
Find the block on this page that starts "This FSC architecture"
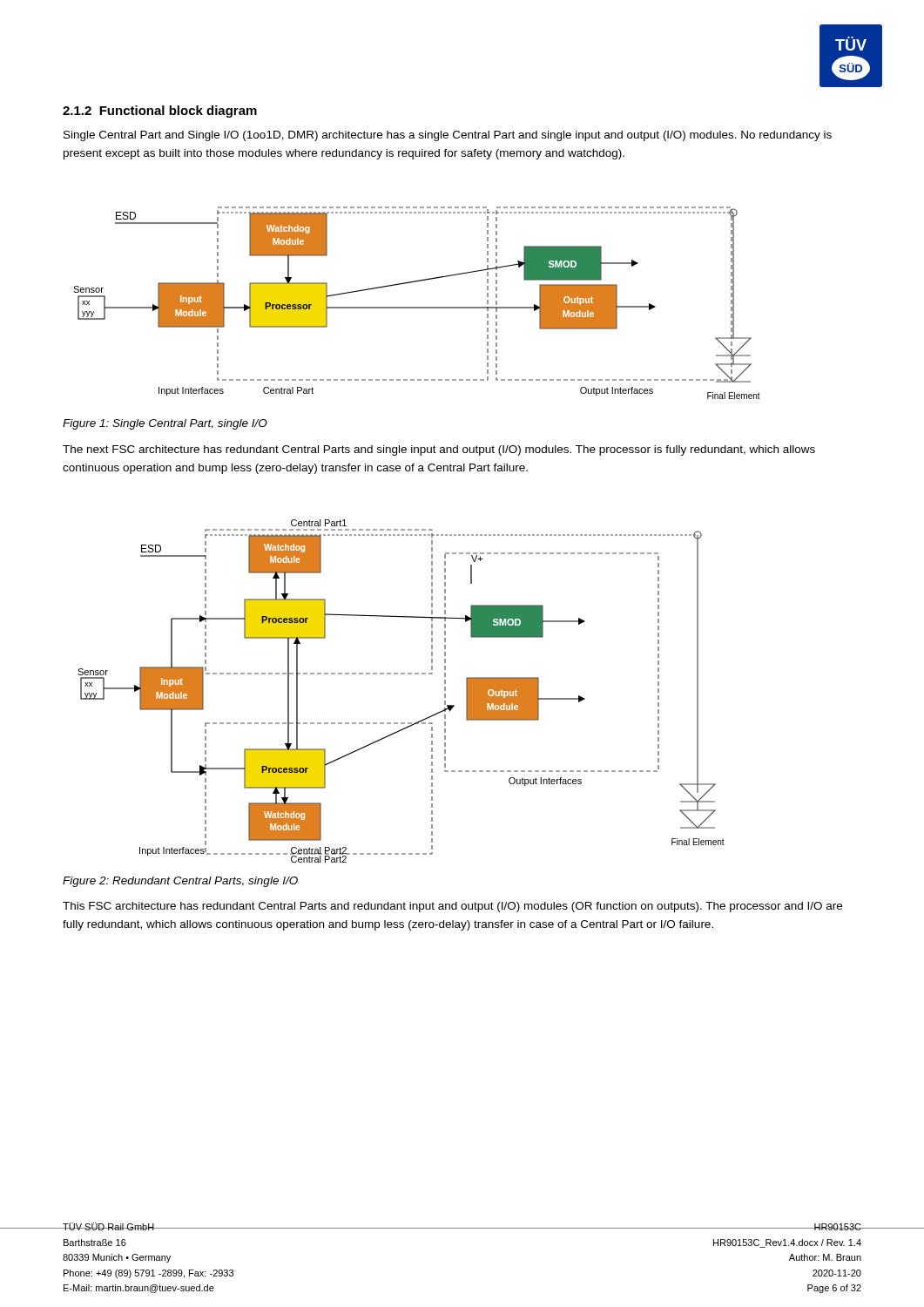(453, 915)
